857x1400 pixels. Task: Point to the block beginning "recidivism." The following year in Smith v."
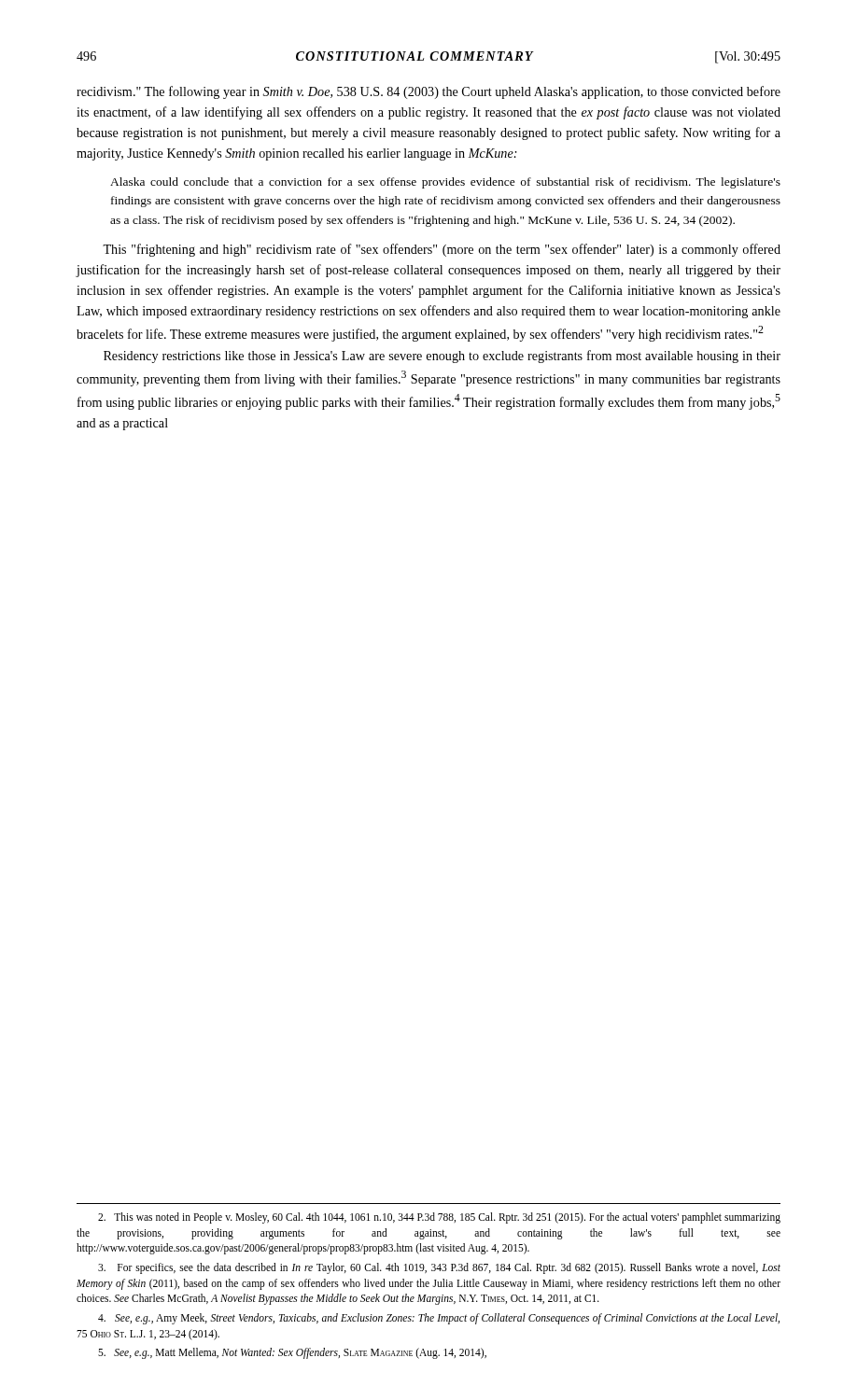point(428,122)
